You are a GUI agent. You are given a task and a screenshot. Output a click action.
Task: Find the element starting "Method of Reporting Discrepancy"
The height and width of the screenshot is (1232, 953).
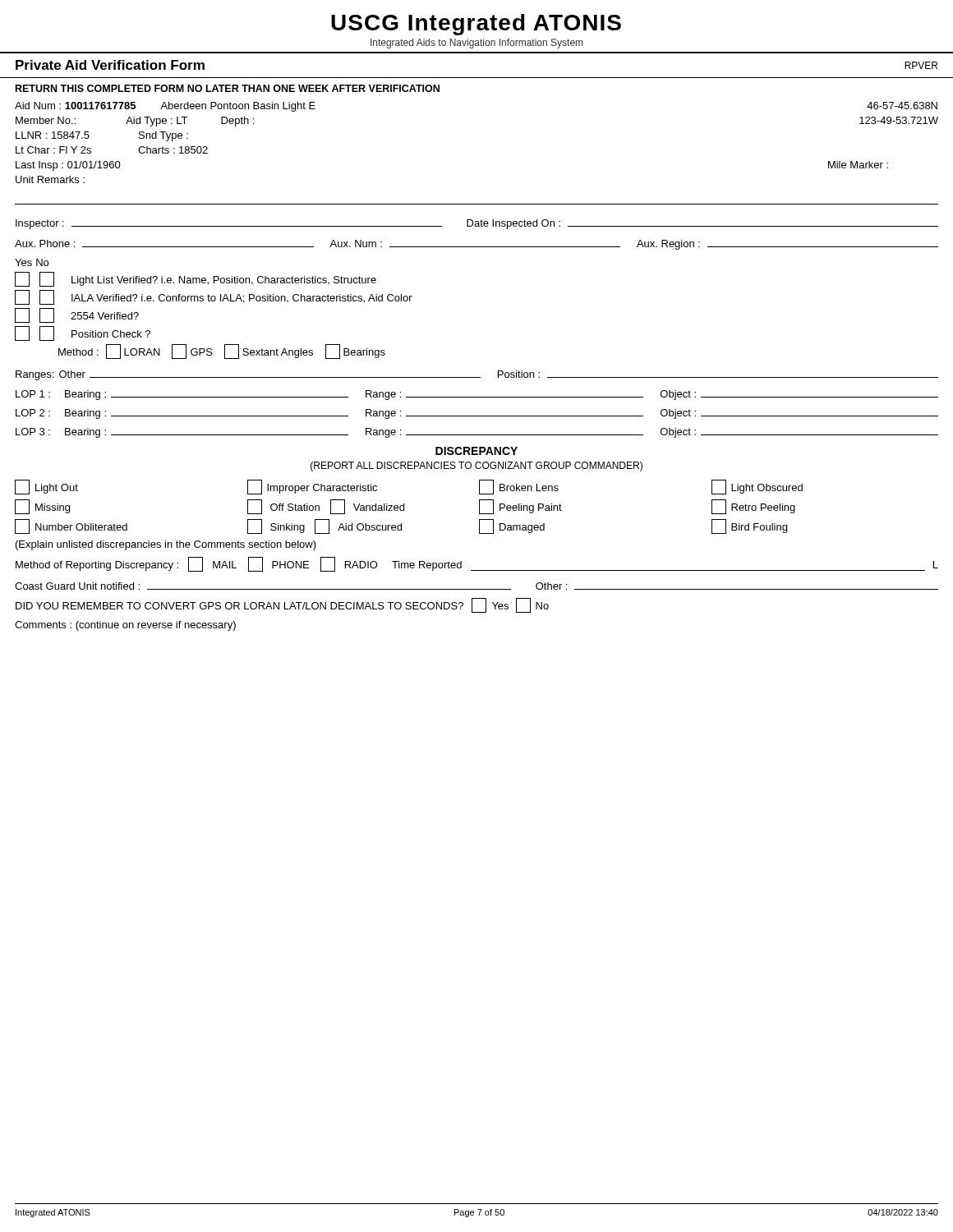pos(476,564)
